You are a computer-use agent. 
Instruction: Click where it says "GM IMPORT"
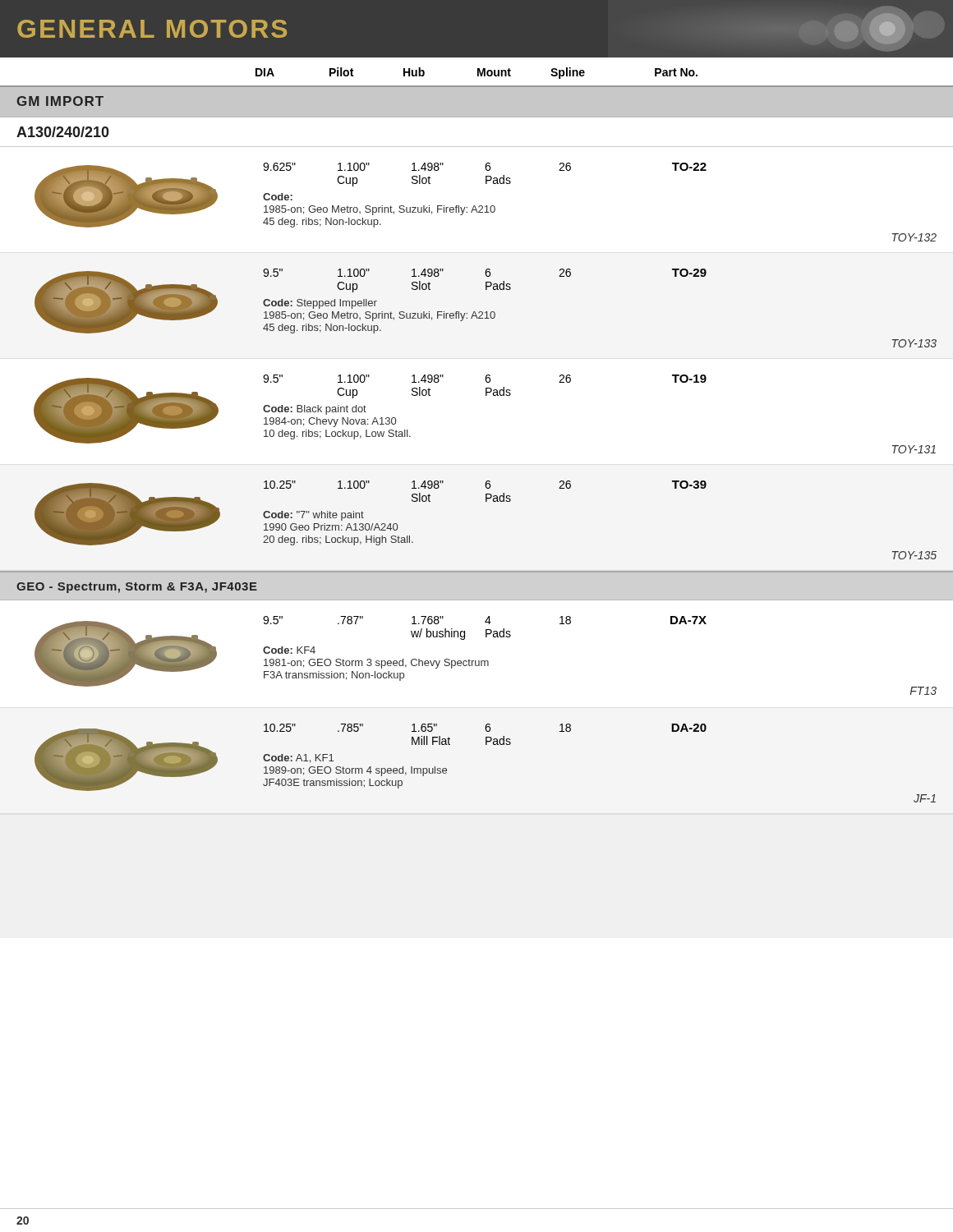click(60, 101)
